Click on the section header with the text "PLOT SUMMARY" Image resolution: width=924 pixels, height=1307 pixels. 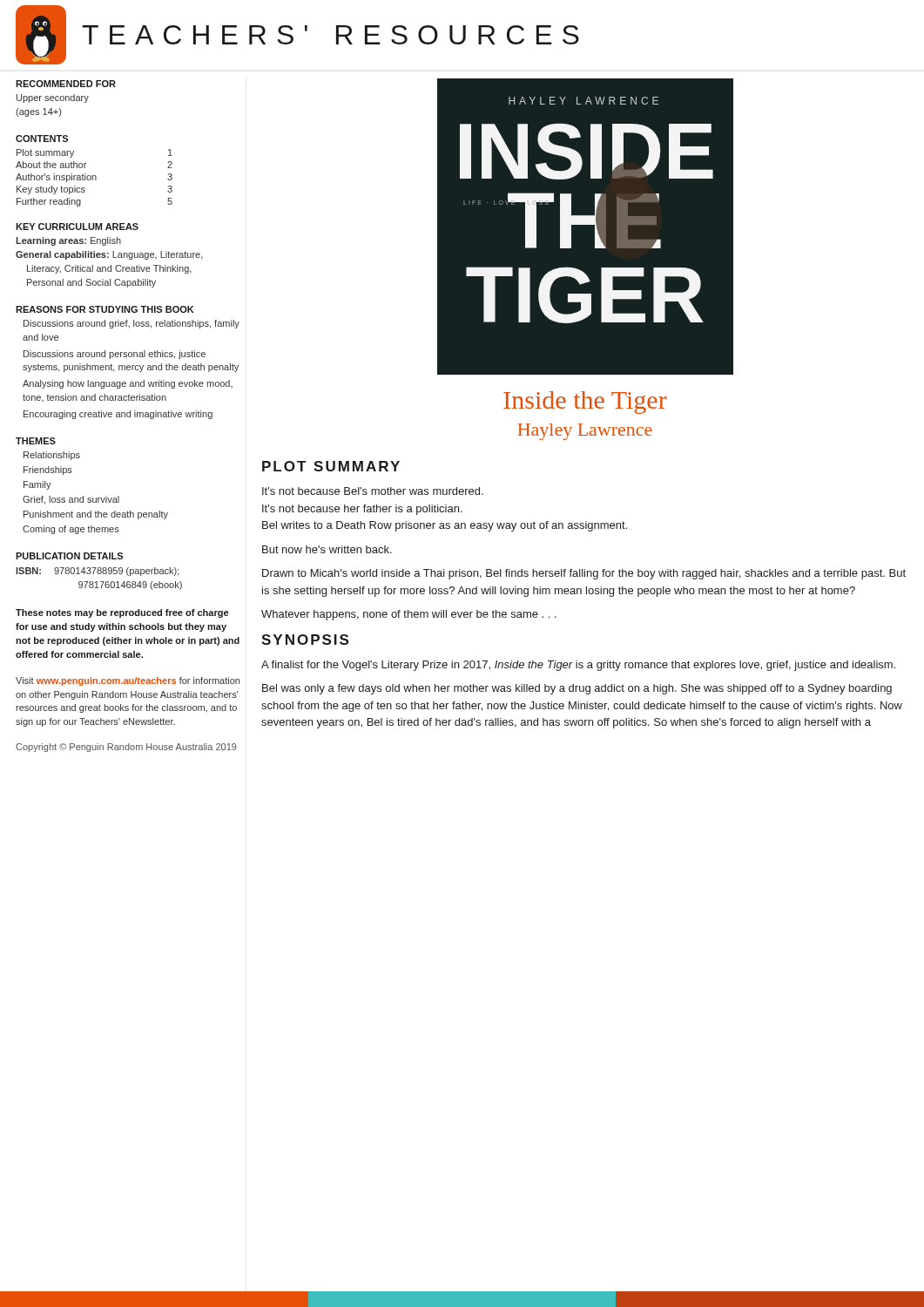point(331,467)
